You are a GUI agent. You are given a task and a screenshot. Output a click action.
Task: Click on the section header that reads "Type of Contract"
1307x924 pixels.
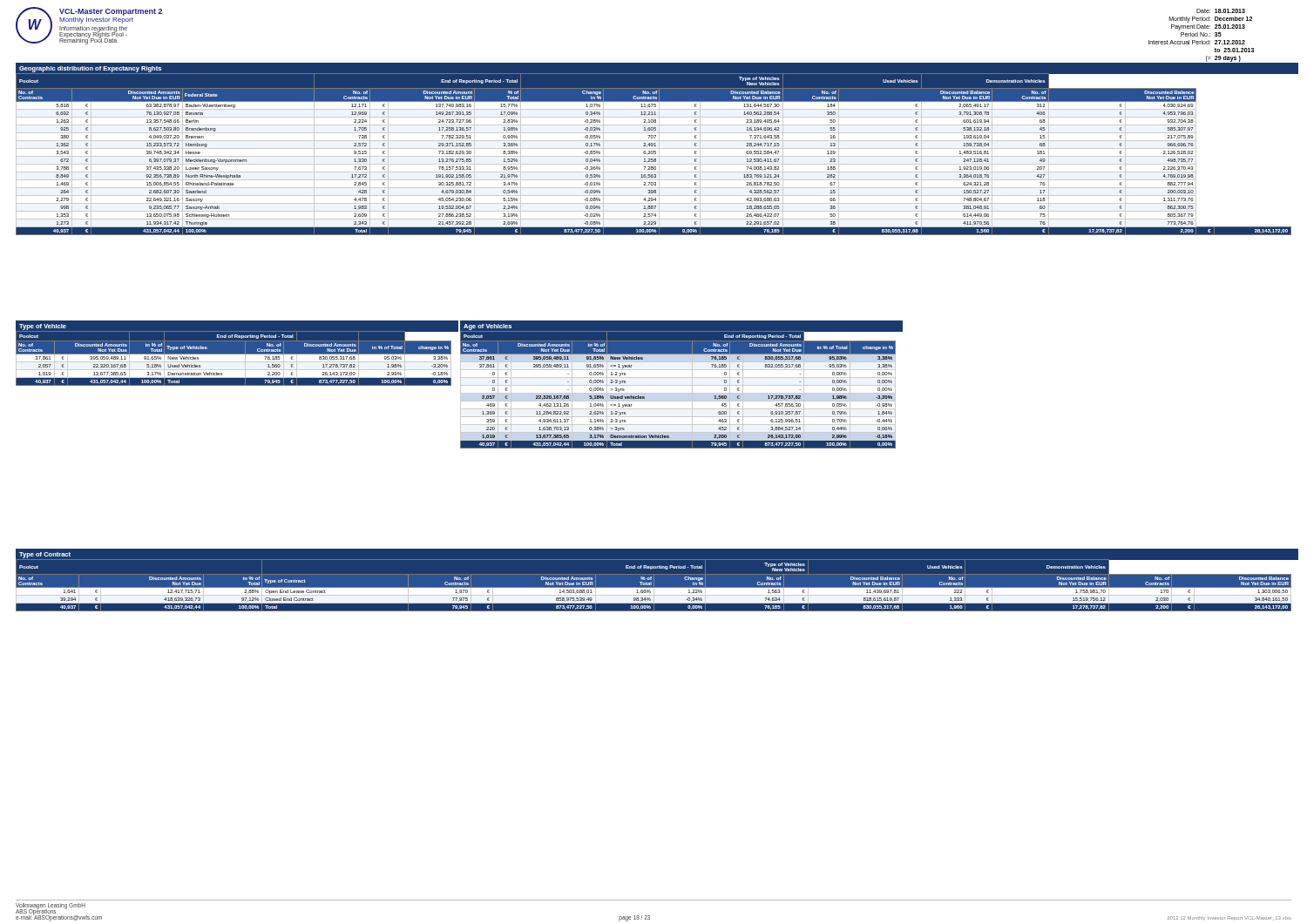pos(45,554)
